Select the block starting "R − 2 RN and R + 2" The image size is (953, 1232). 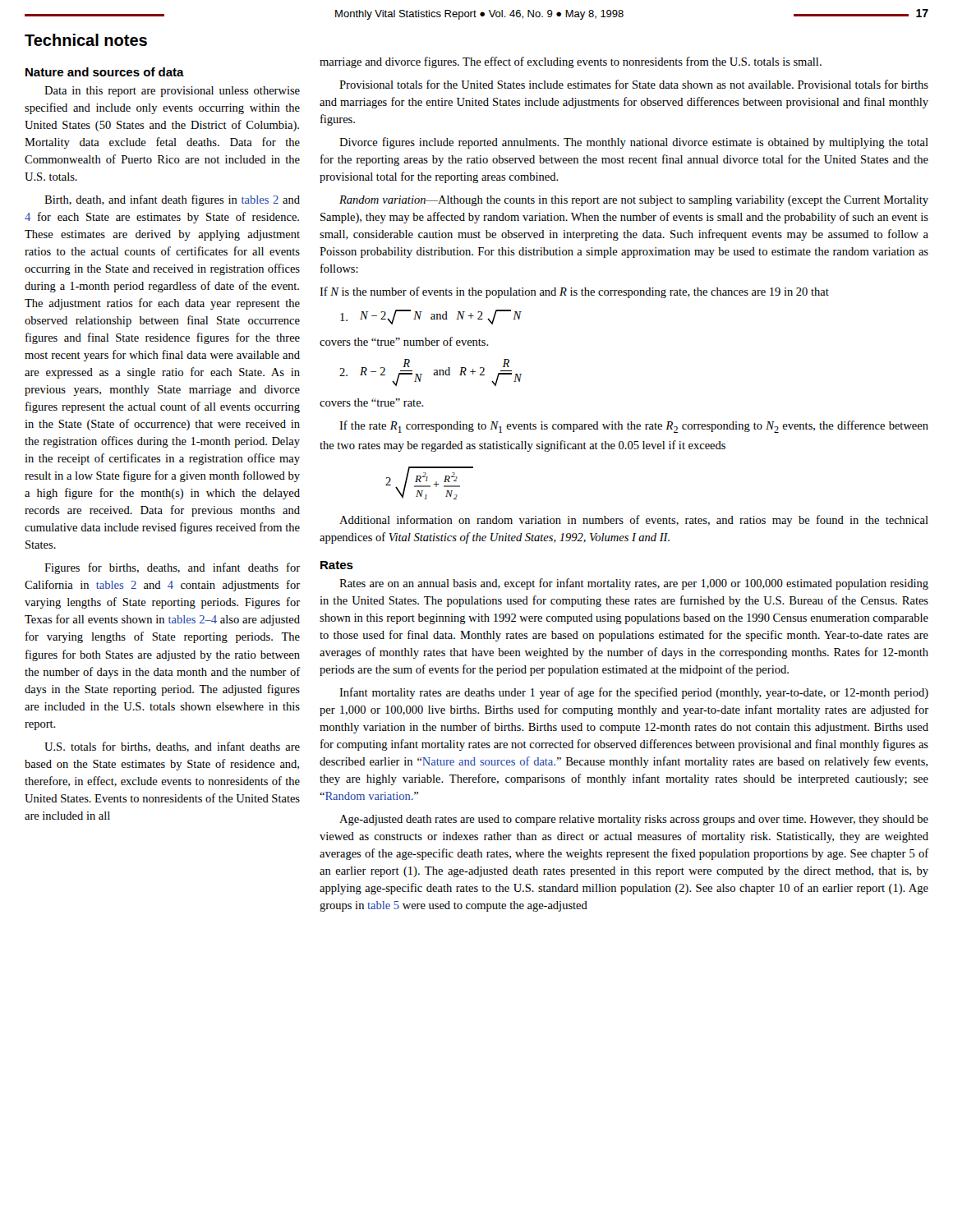[432, 372]
